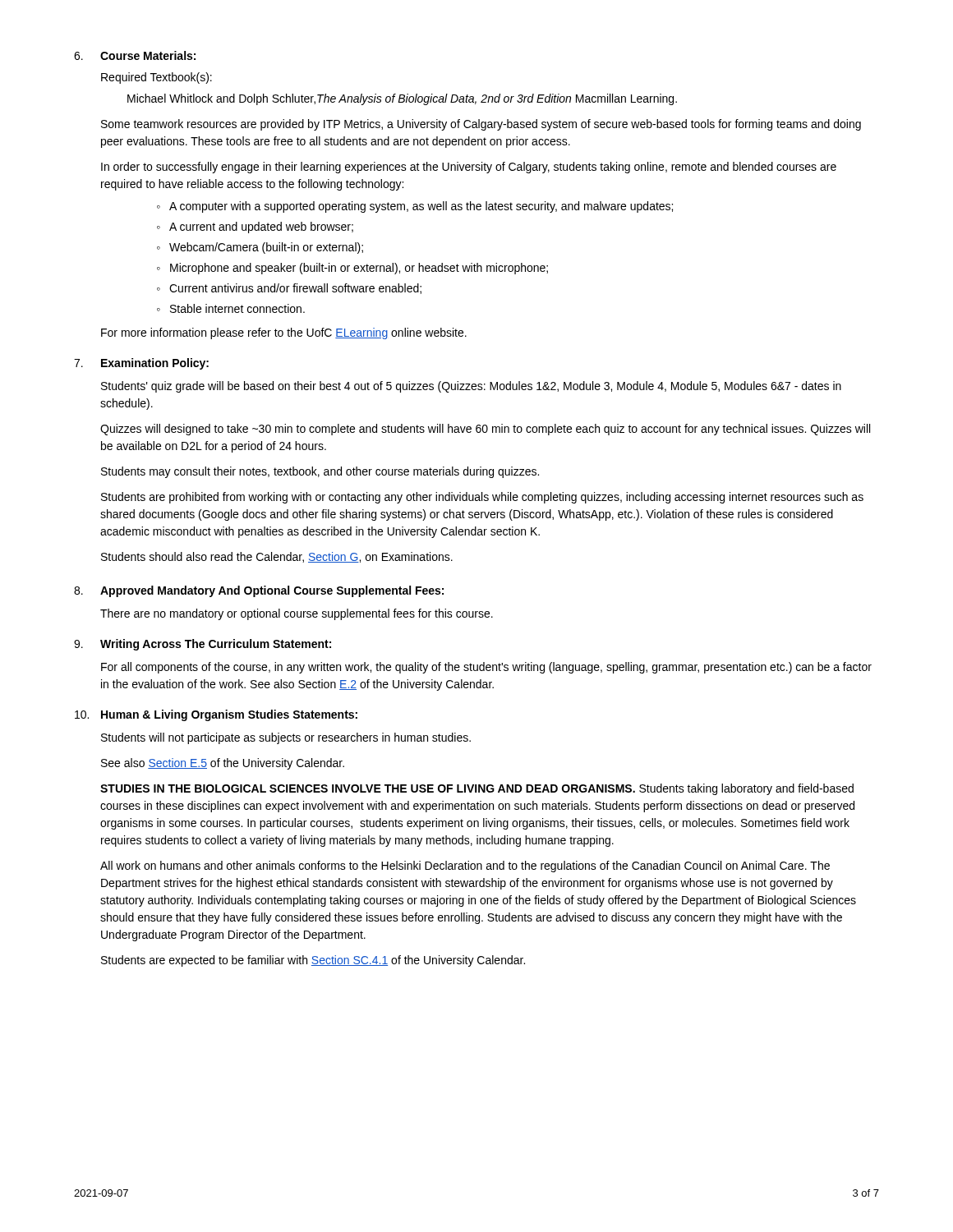Point to the block beginning "Students should also"
The height and width of the screenshot is (1232, 953).
point(277,557)
